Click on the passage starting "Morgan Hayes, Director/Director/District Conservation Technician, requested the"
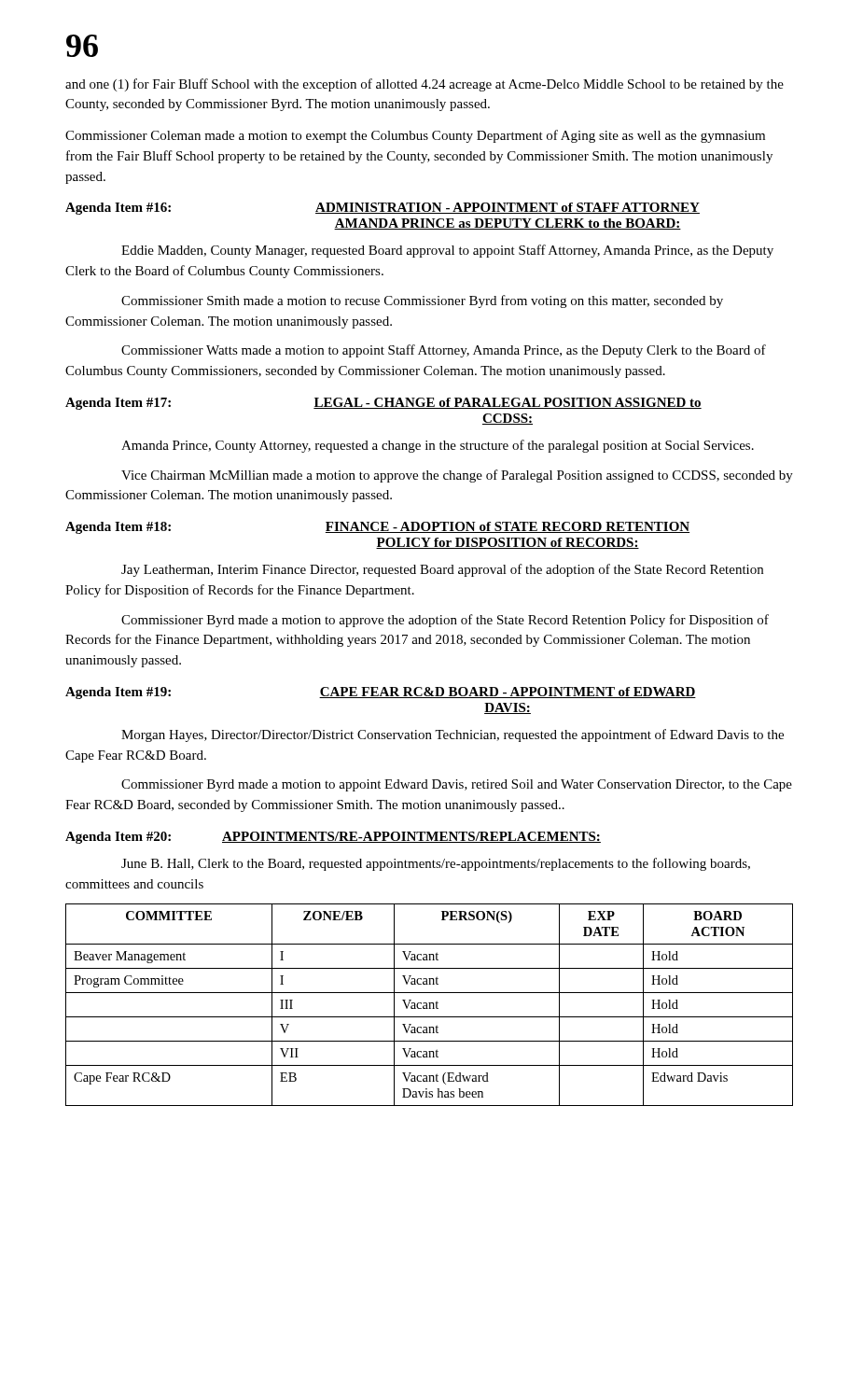The height and width of the screenshot is (1400, 849). [425, 745]
